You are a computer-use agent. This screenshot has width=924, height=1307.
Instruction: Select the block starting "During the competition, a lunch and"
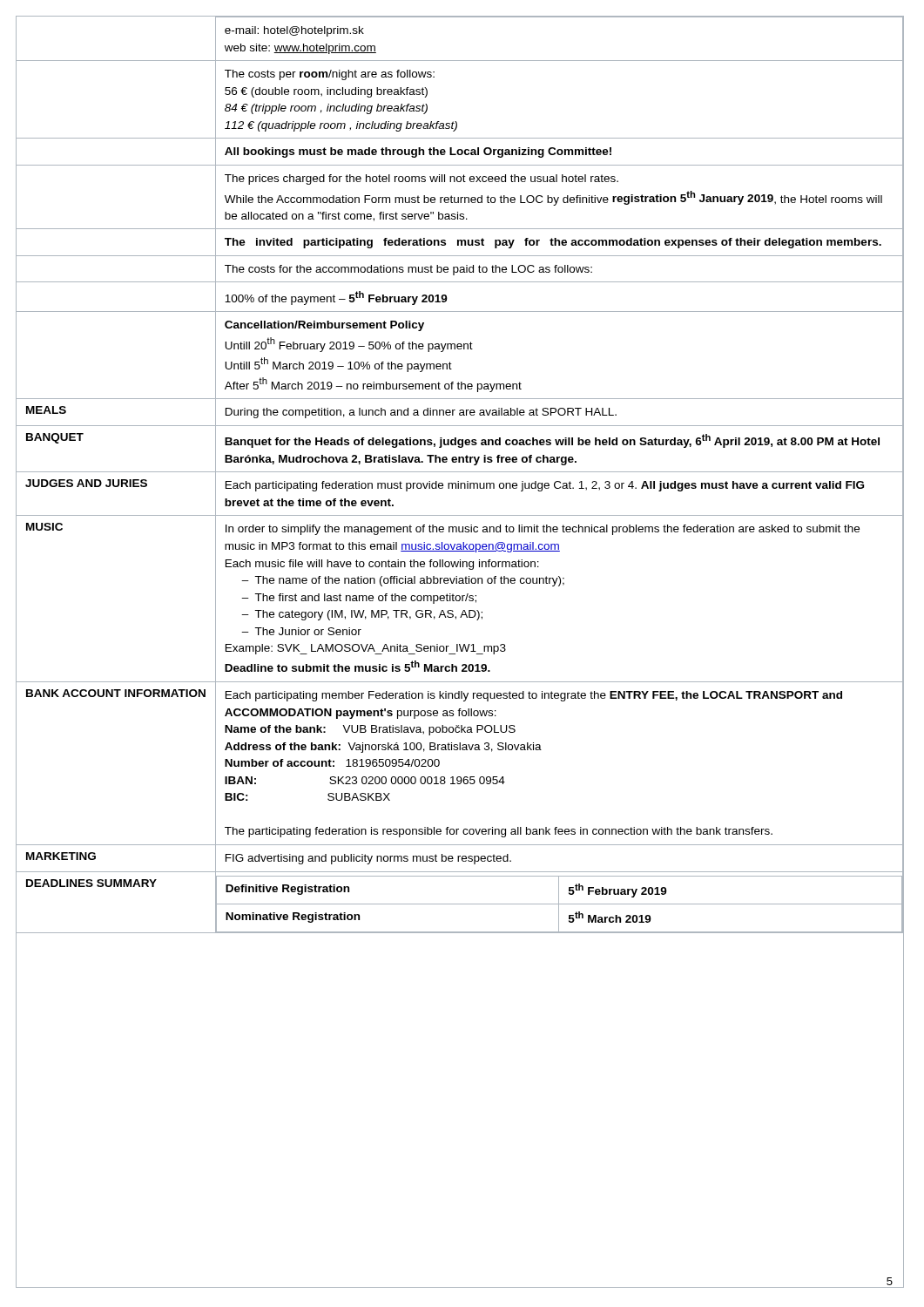[x=421, y=412]
